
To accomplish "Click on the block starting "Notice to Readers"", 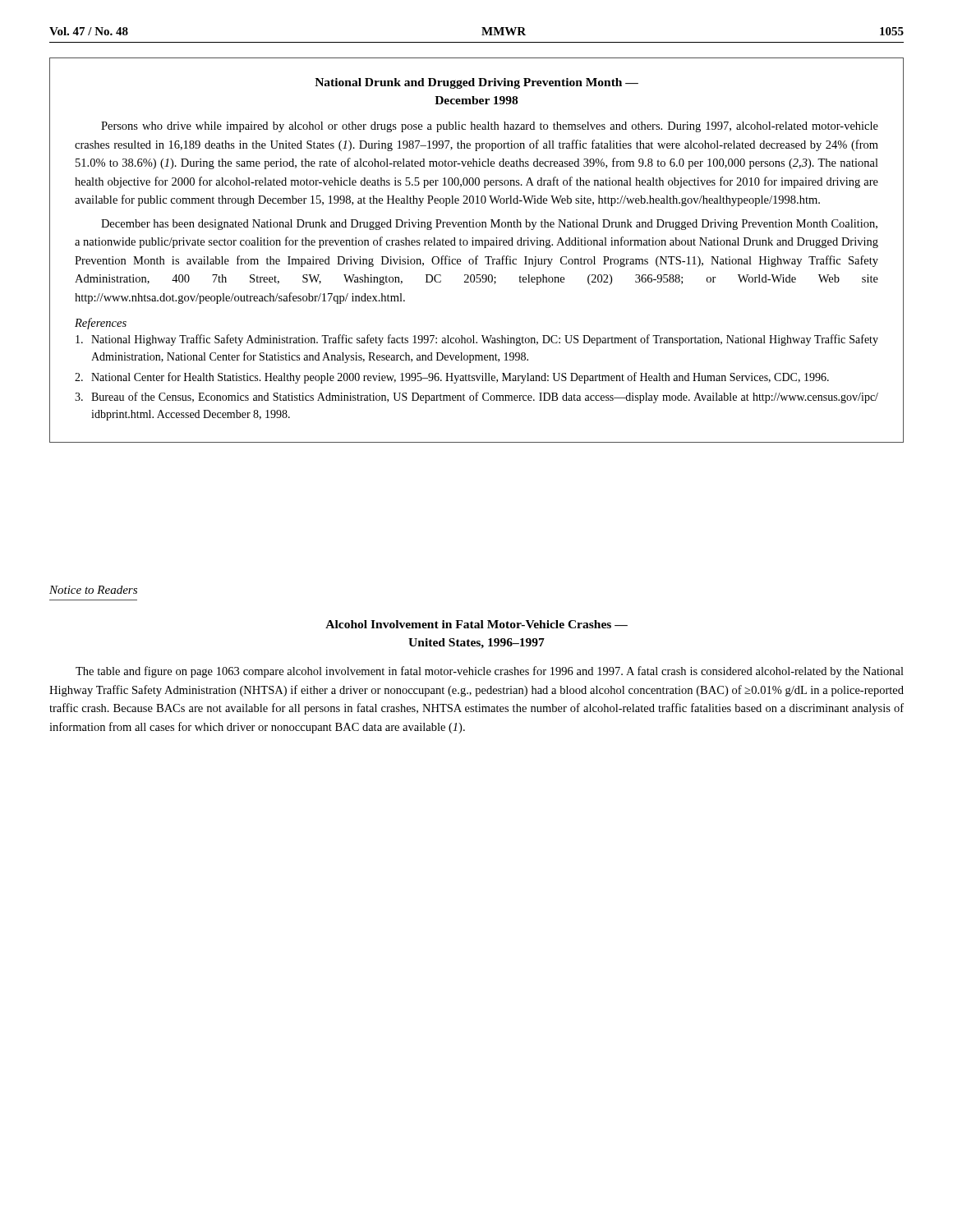I will pos(93,590).
